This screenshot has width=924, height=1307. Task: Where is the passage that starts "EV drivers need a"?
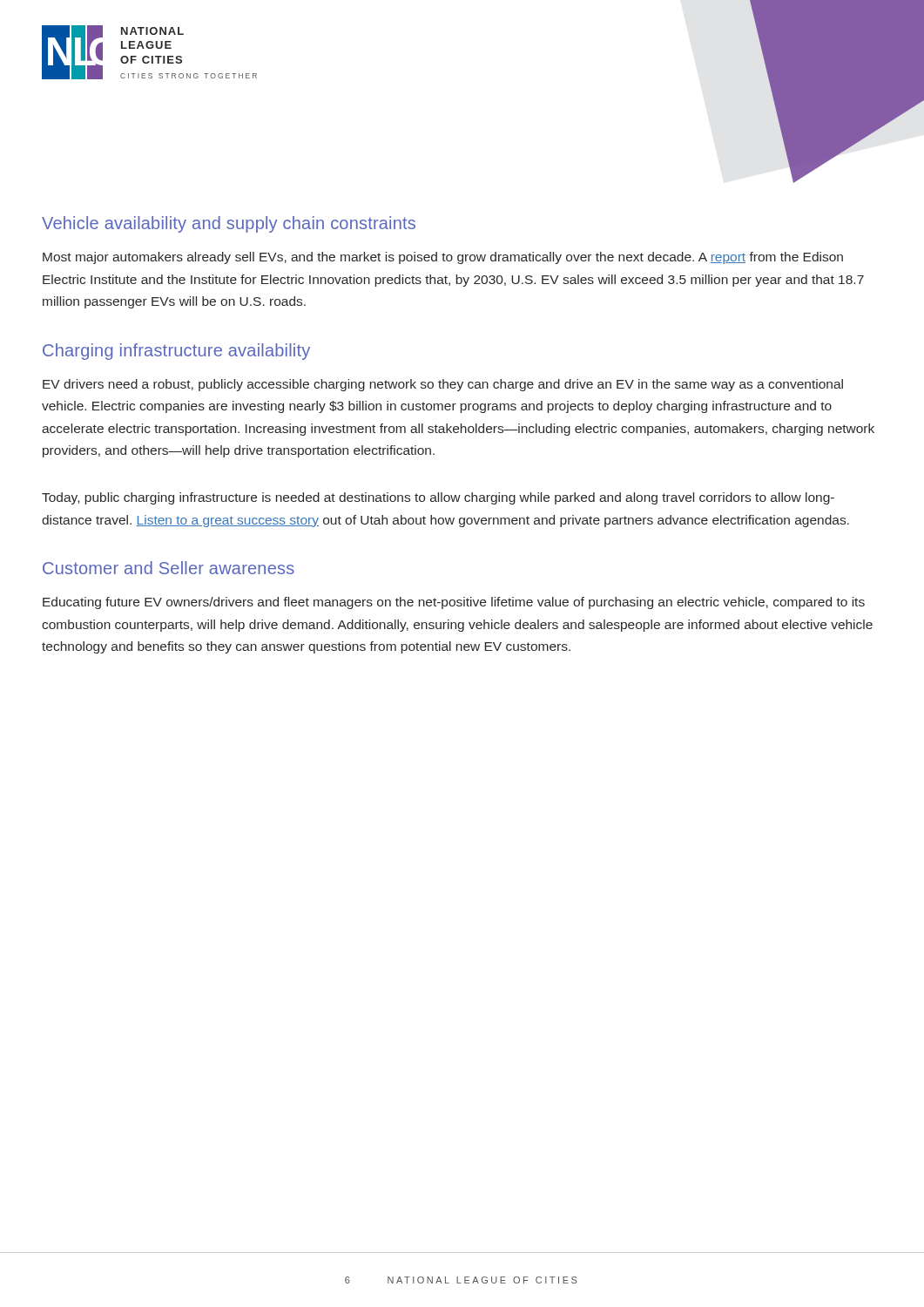pyautogui.click(x=458, y=417)
